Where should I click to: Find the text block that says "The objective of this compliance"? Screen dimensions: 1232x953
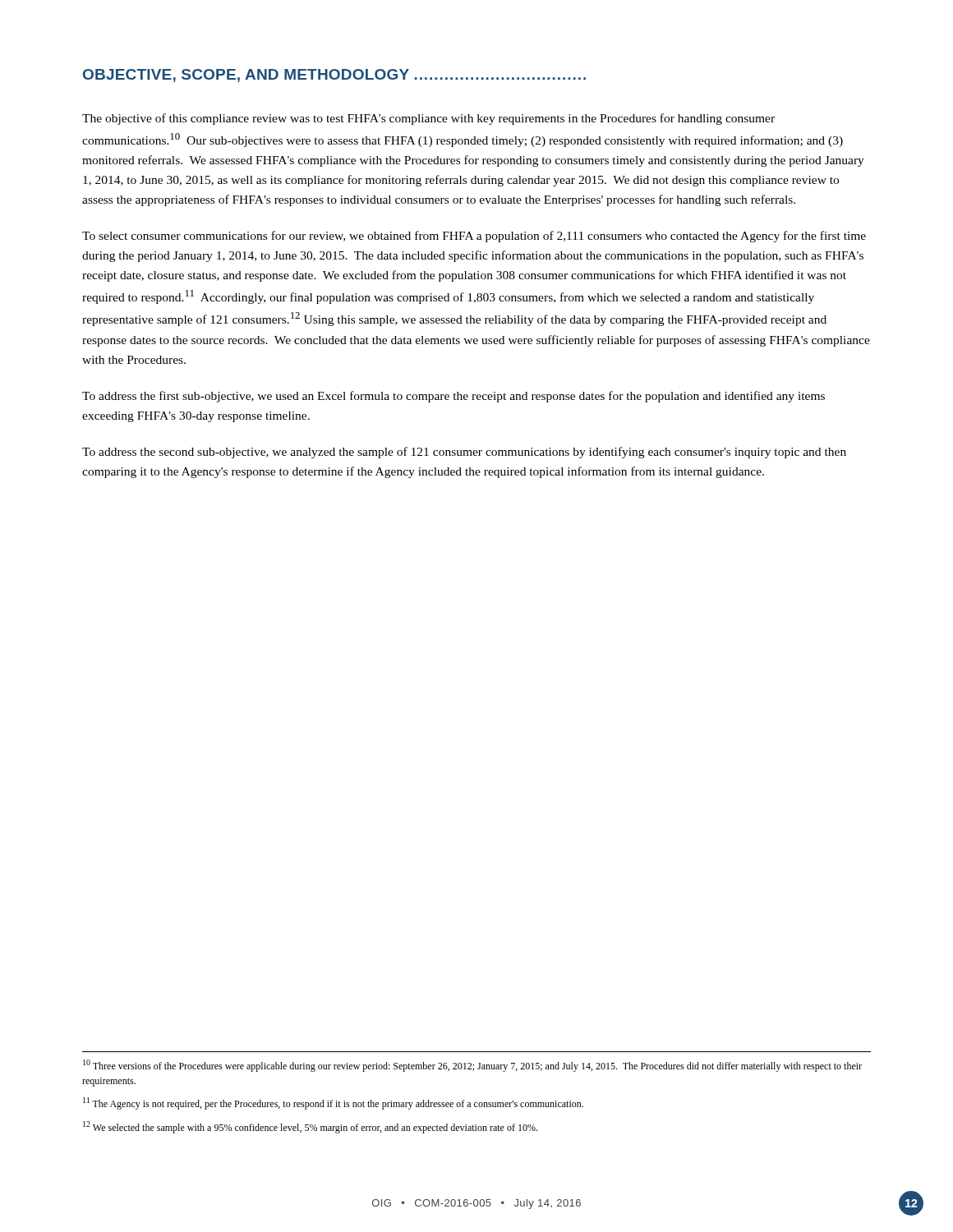pyautogui.click(x=473, y=159)
